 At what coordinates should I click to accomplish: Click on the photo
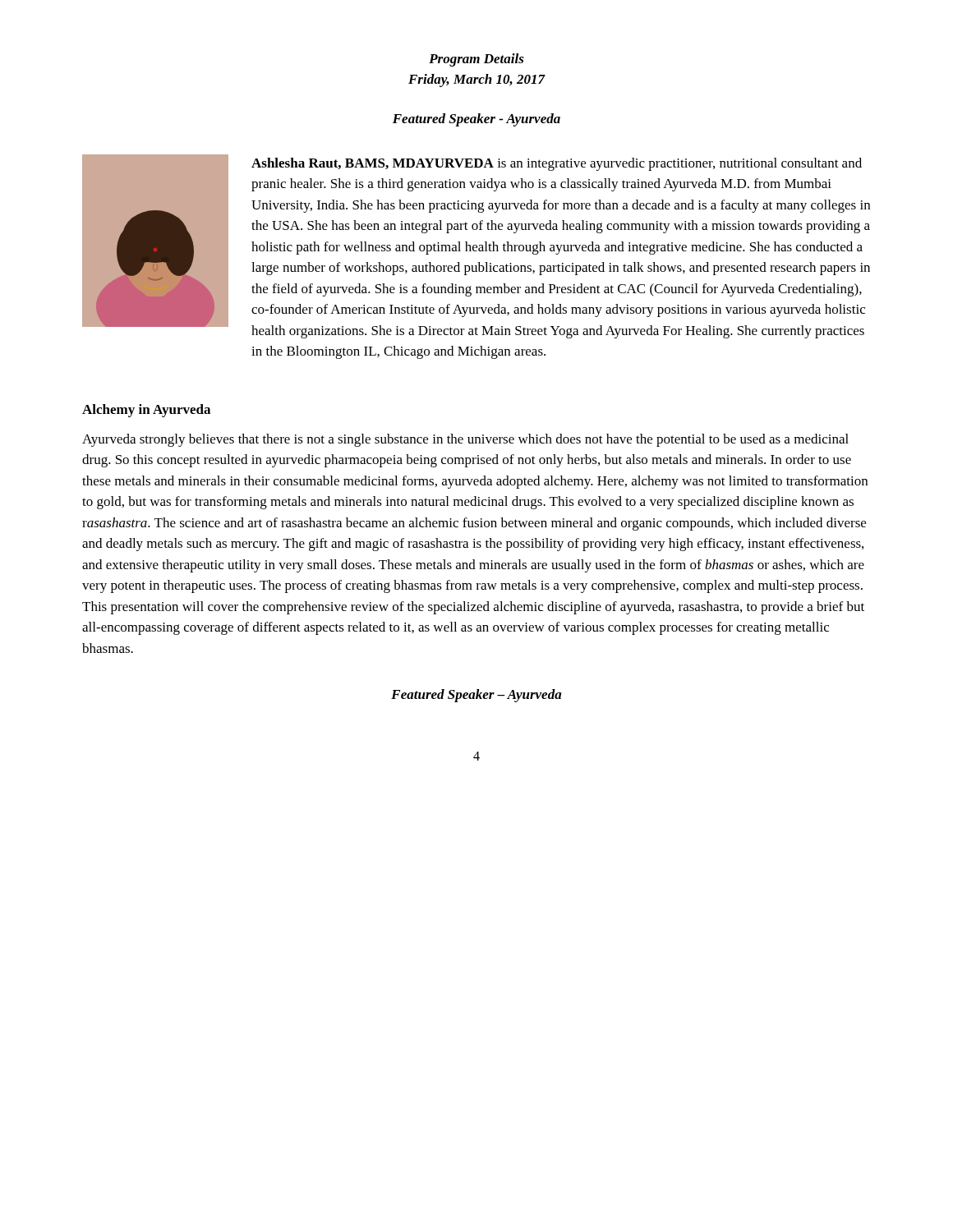click(x=155, y=241)
